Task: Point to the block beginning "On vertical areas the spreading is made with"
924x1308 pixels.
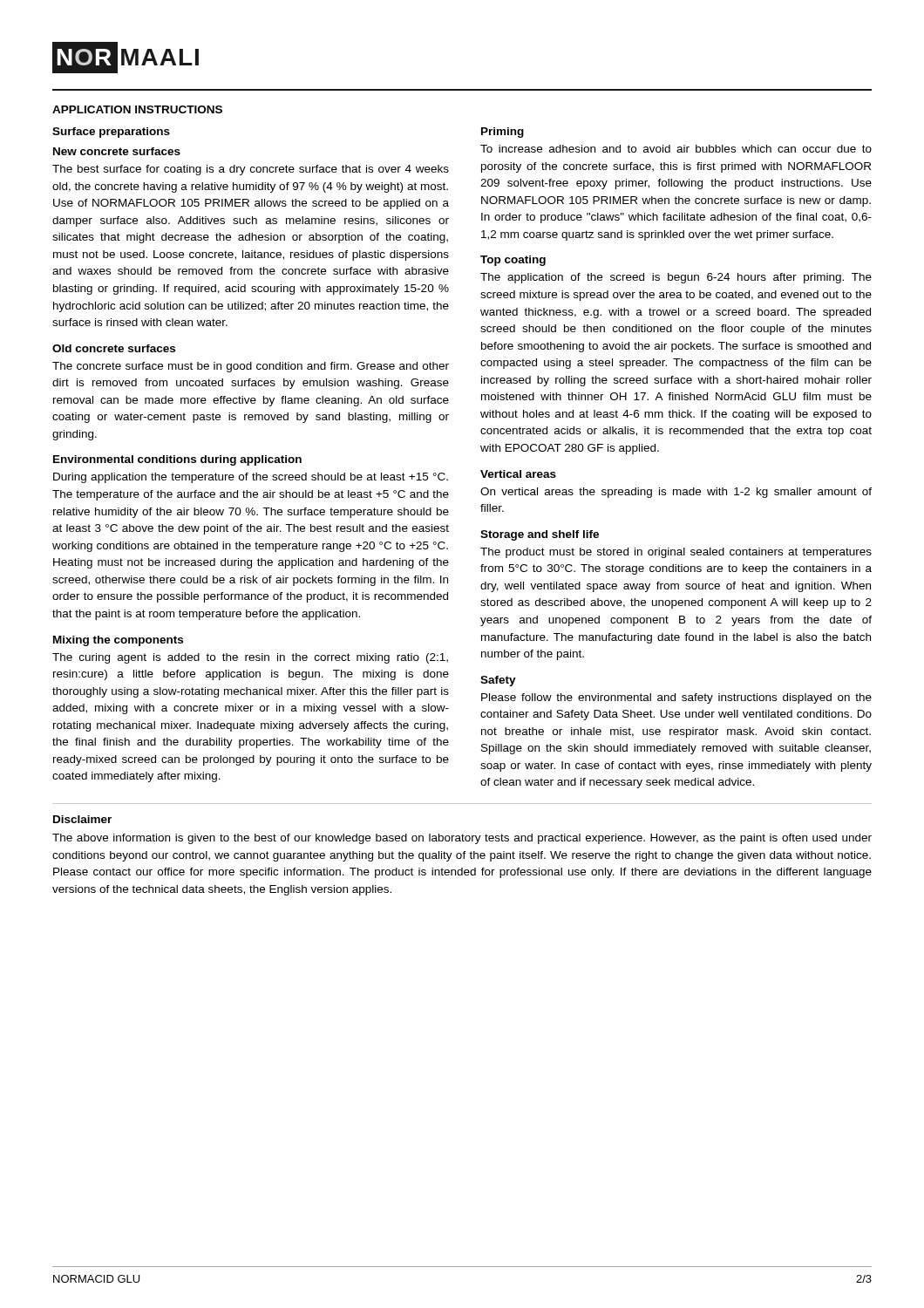Action: (676, 500)
